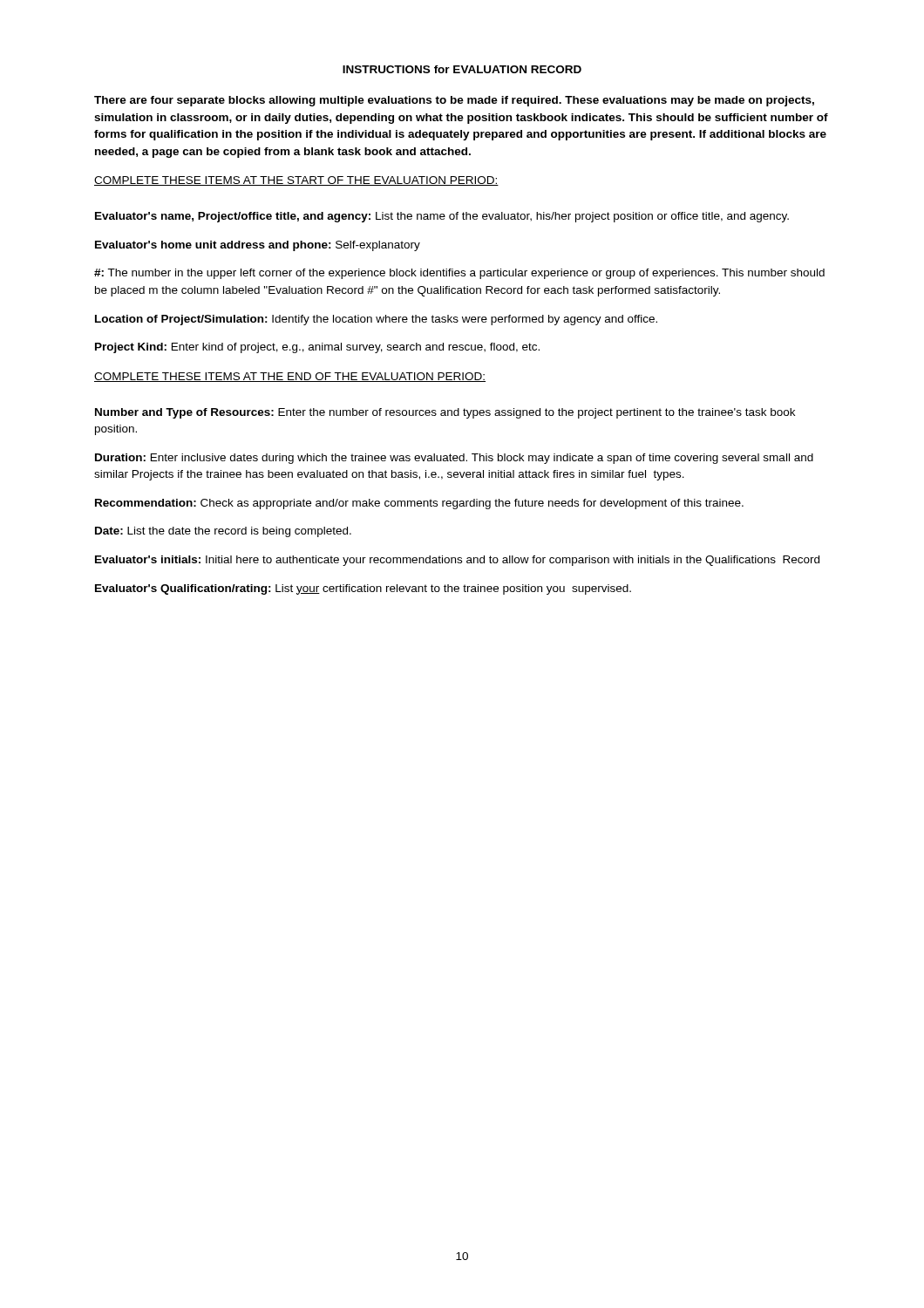This screenshot has height=1308, width=924.
Task: Locate the text block that says "Evaluator's Qualification/rating: List your certification"
Action: tap(363, 588)
